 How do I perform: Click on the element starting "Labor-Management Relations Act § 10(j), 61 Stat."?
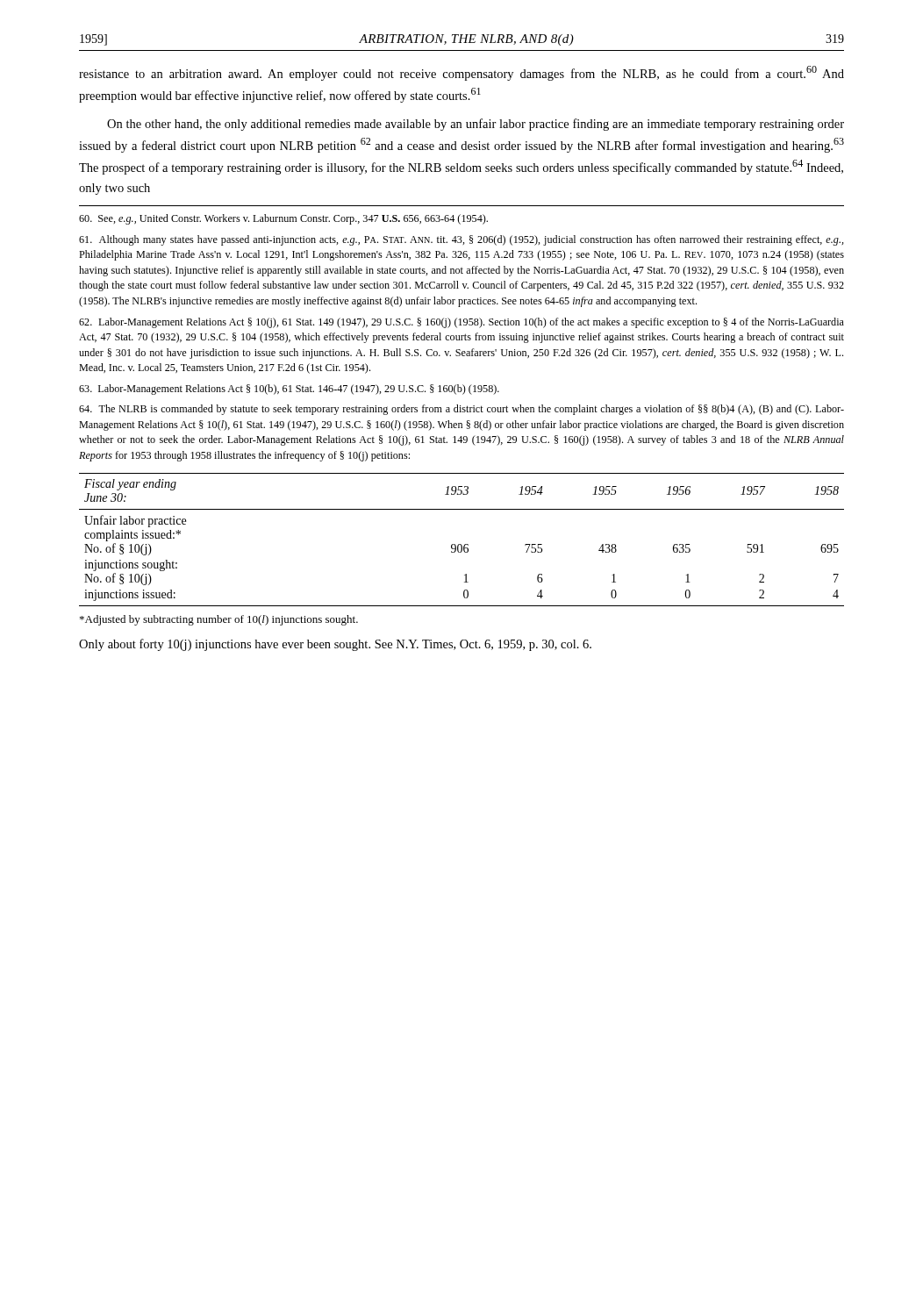(462, 345)
